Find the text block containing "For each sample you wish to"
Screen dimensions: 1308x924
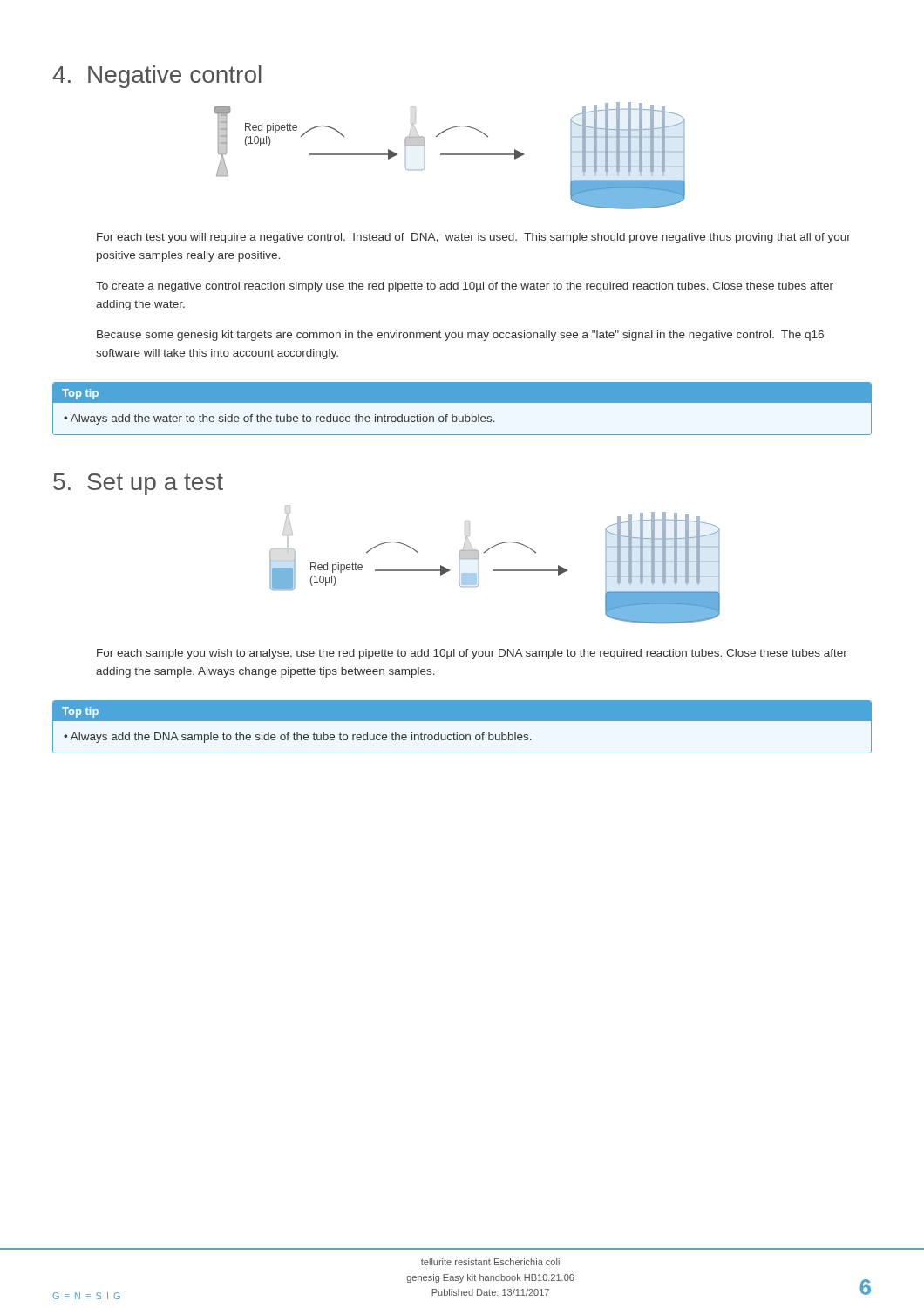click(x=472, y=662)
